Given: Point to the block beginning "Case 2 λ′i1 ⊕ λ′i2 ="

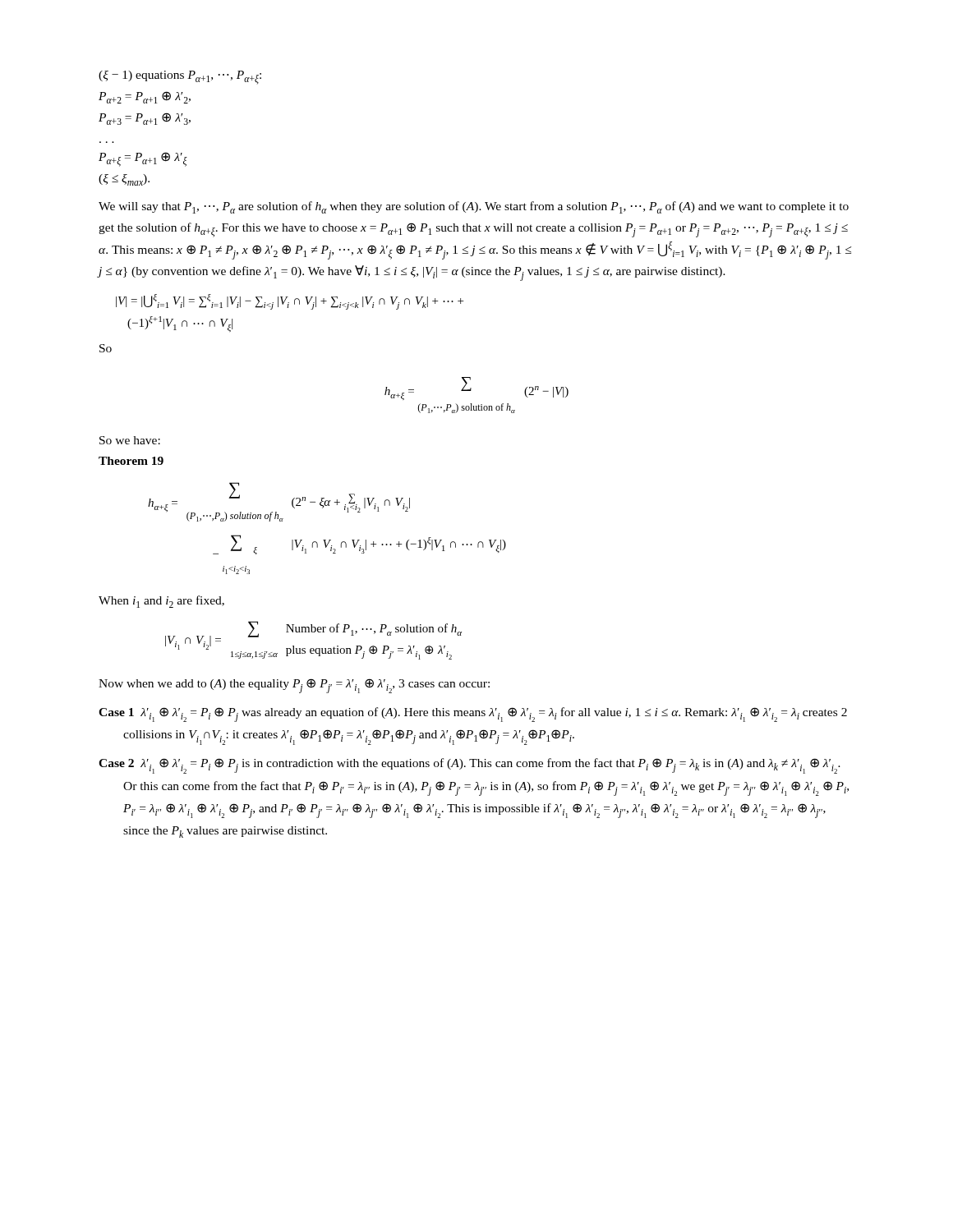Looking at the screenshot, I should point(474,798).
